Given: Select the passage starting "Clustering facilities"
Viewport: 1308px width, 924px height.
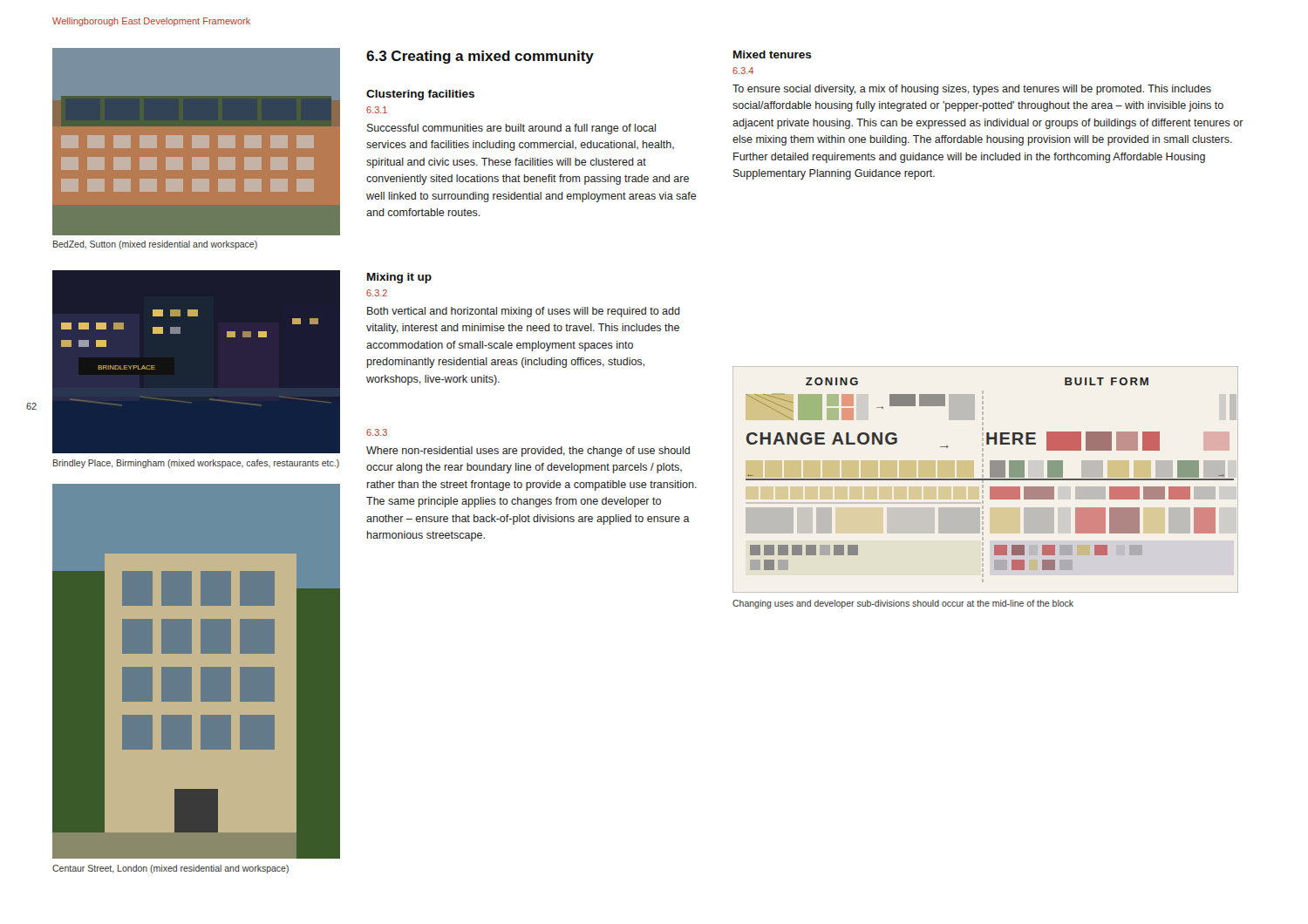Looking at the screenshot, I should tap(421, 94).
